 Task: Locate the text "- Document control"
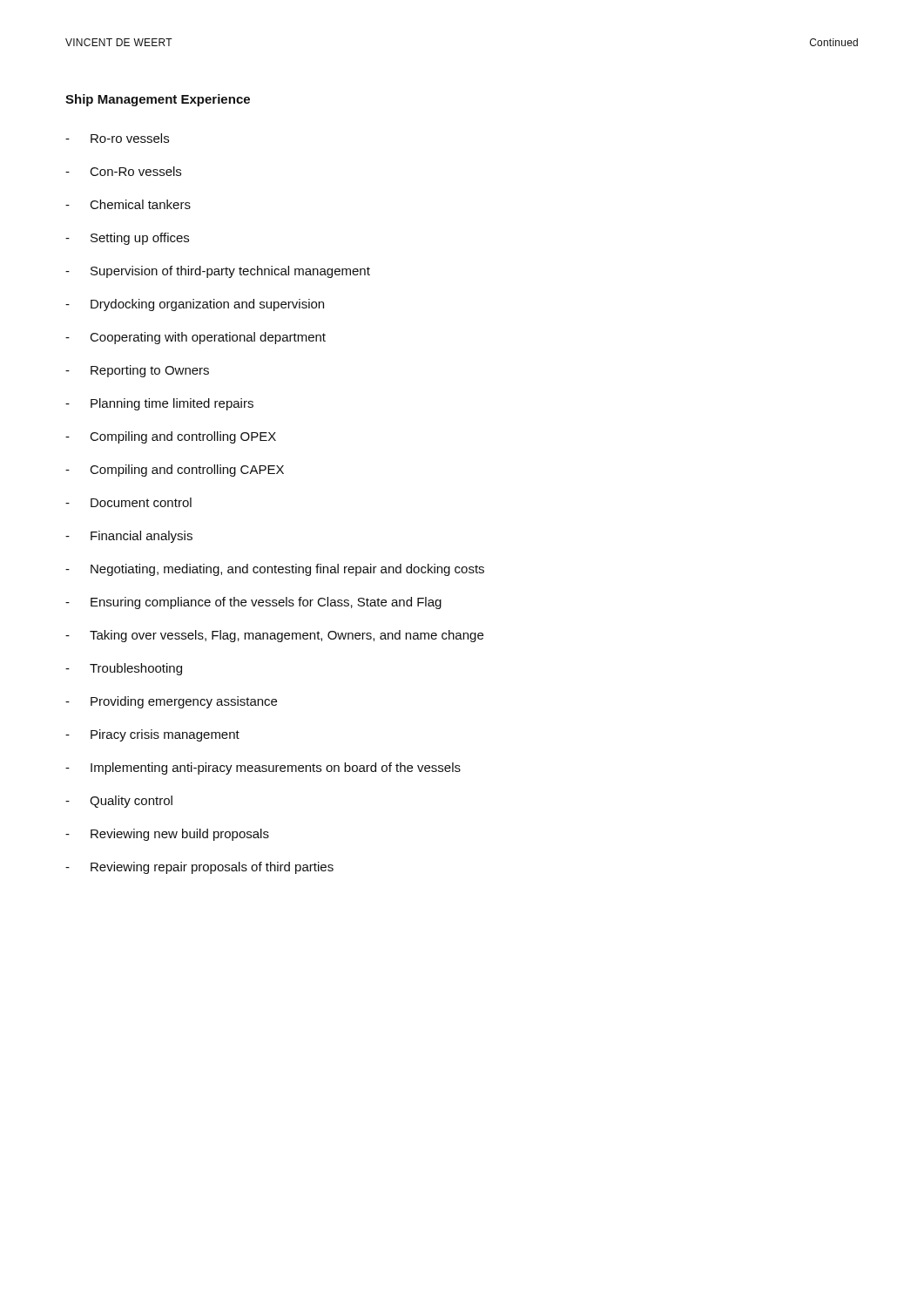[128, 502]
